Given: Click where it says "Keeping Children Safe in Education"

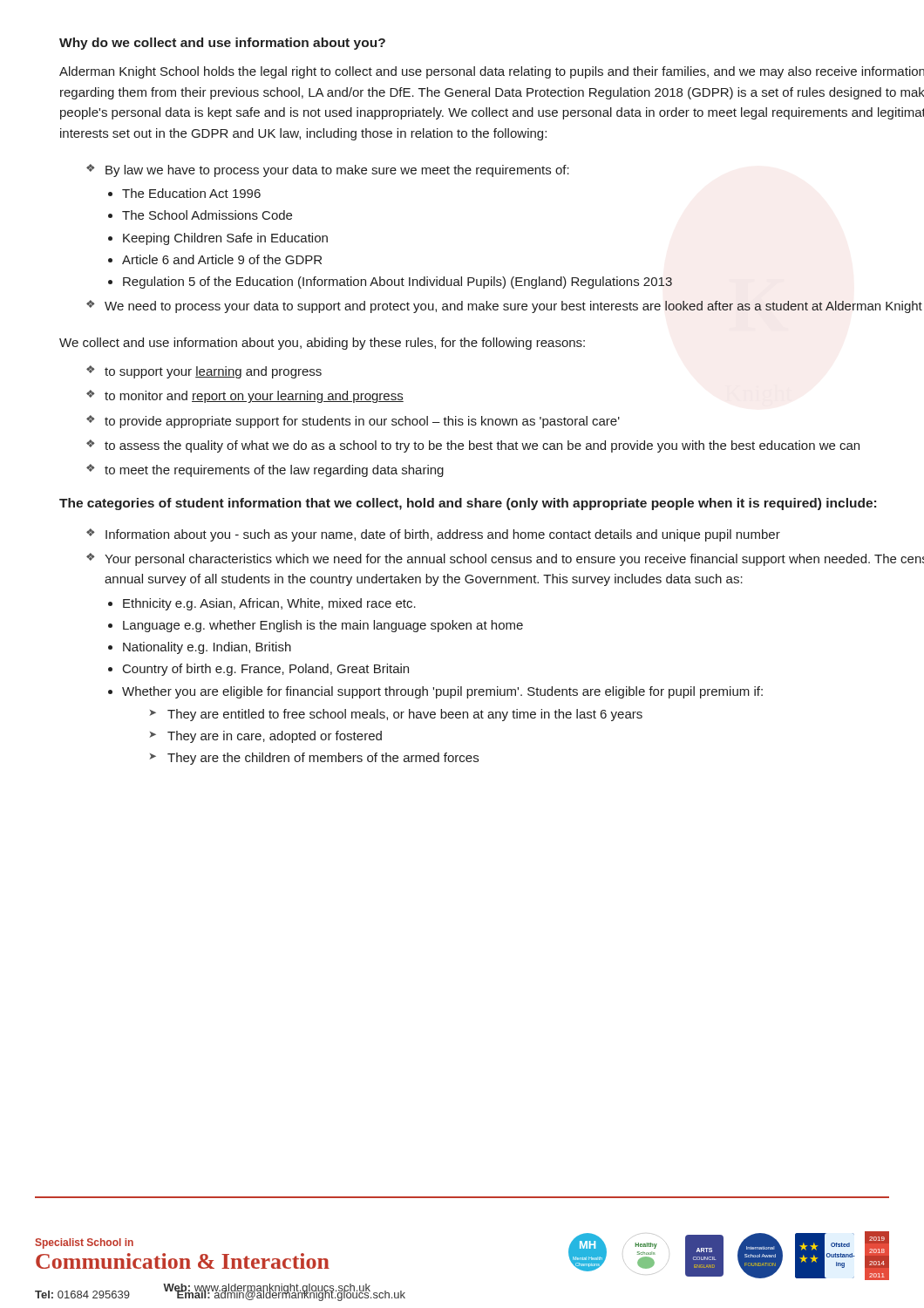Looking at the screenshot, I should [x=225, y=237].
